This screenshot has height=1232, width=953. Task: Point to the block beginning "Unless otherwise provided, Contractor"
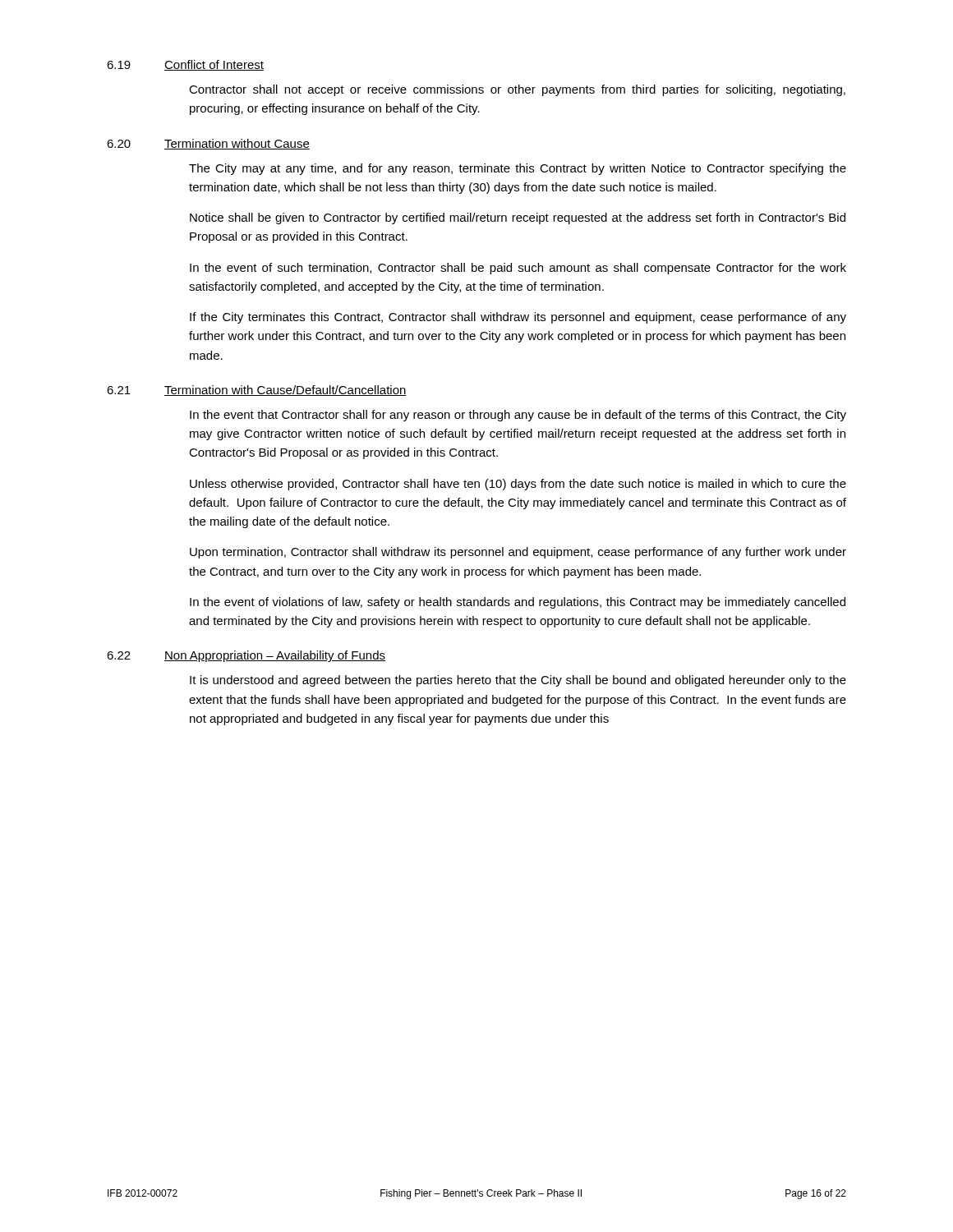pos(518,502)
